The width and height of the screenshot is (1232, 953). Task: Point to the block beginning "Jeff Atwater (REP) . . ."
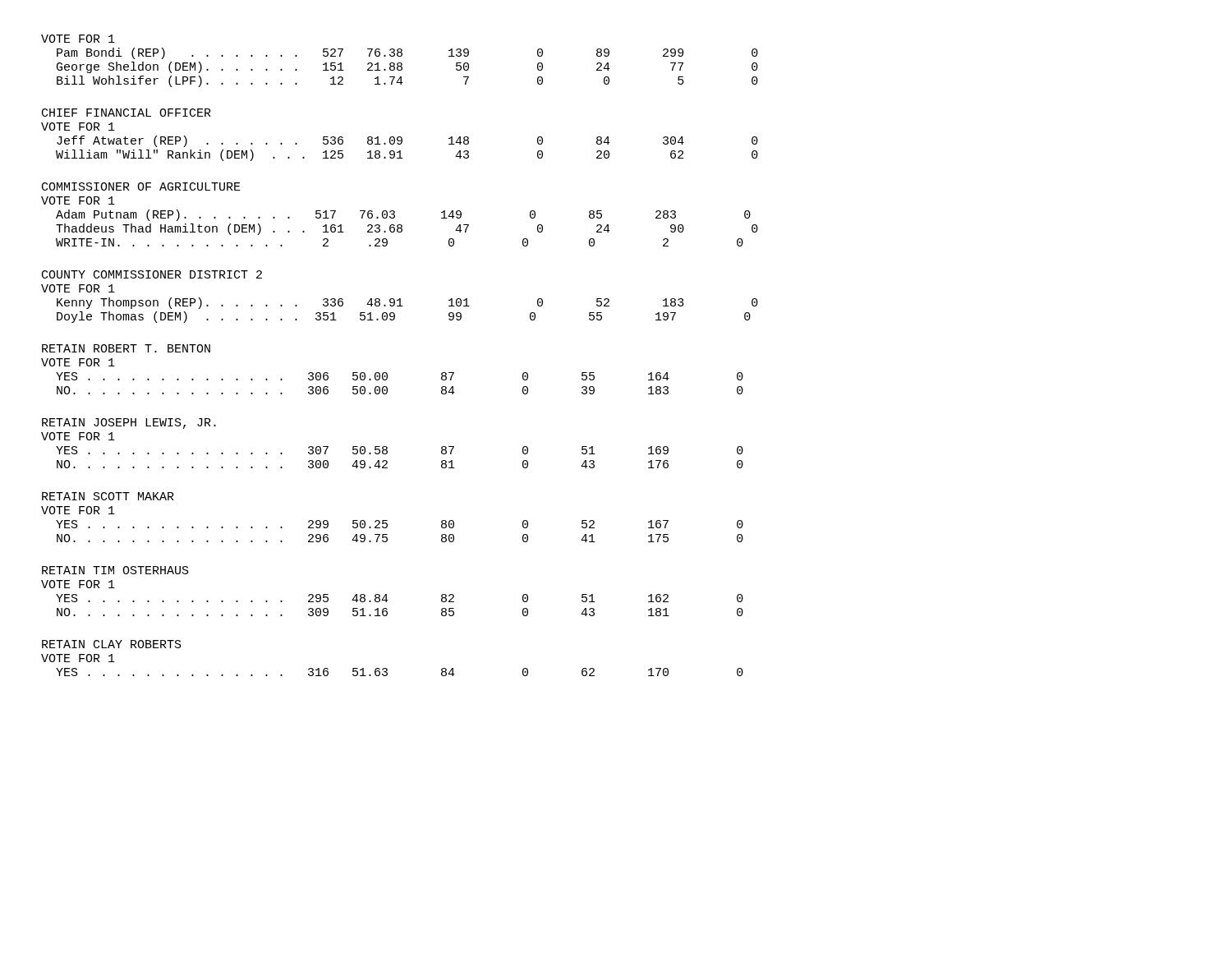[400, 142]
